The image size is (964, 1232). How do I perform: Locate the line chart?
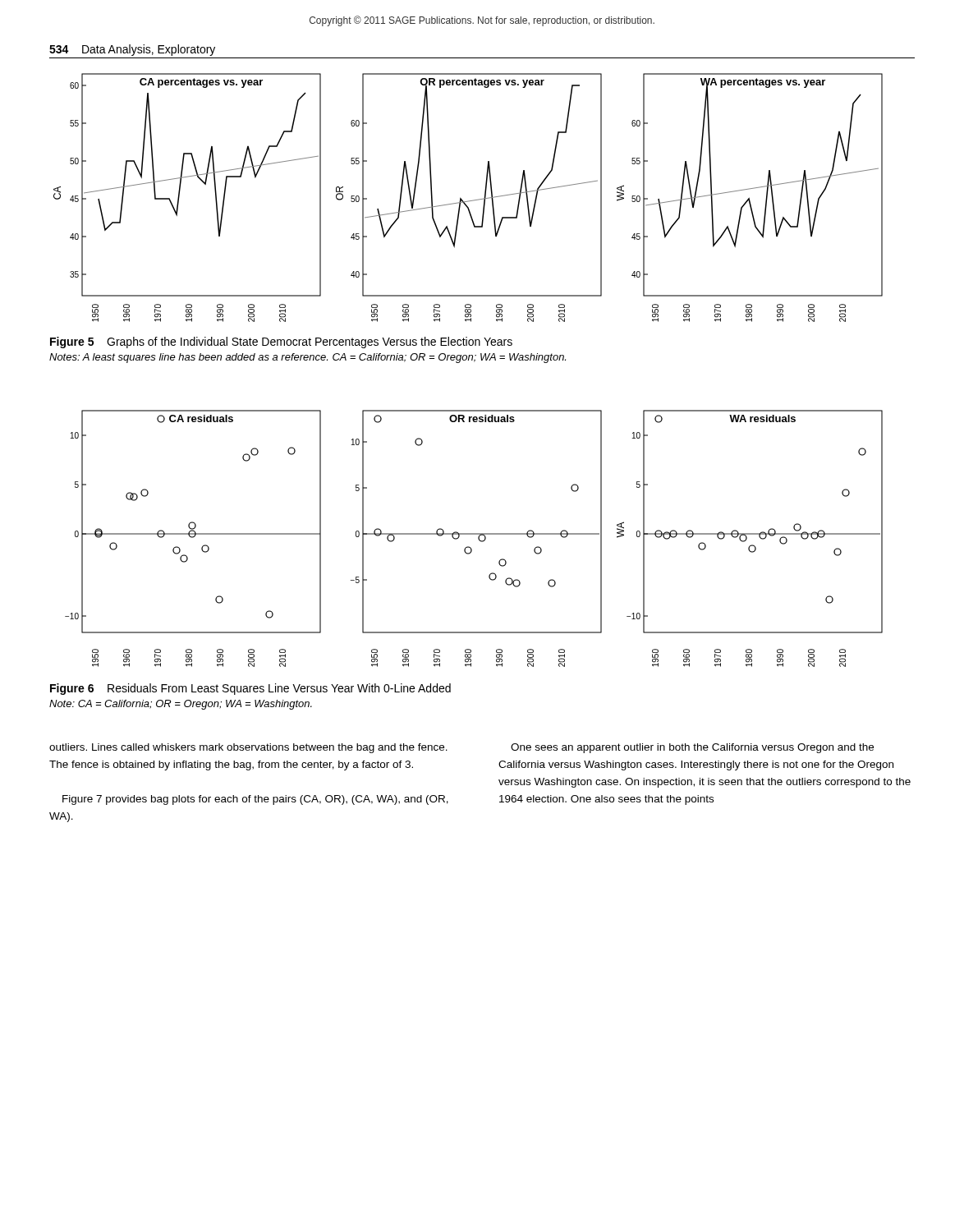[482, 197]
